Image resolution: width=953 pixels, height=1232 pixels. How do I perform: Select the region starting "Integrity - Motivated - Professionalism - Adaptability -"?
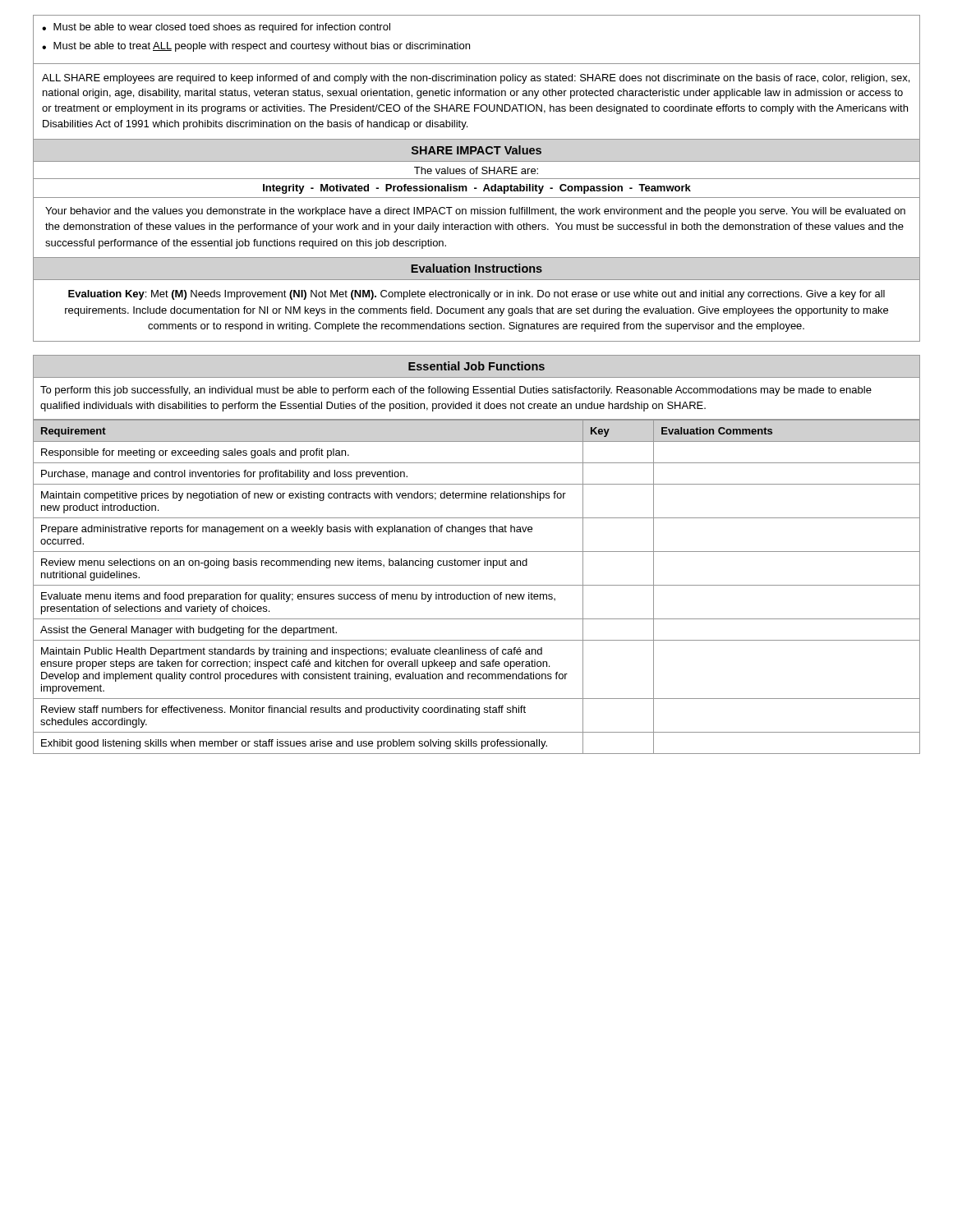point(476,188)
